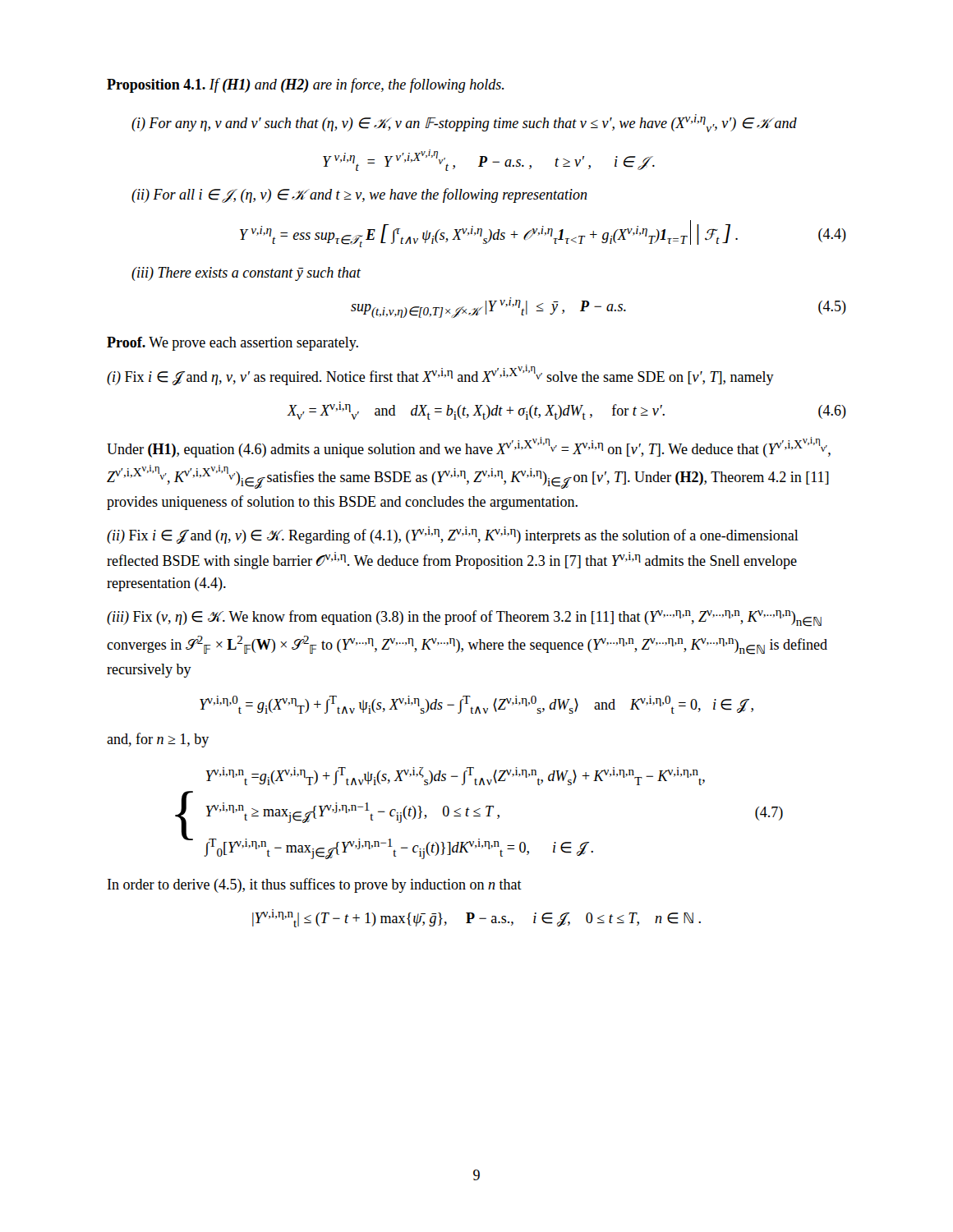Viewport: 953px width, 1232px height.
Task: Navigate to the region starting "(ii) Fix i ∈ 𝒥"
Action: (453, 558)
